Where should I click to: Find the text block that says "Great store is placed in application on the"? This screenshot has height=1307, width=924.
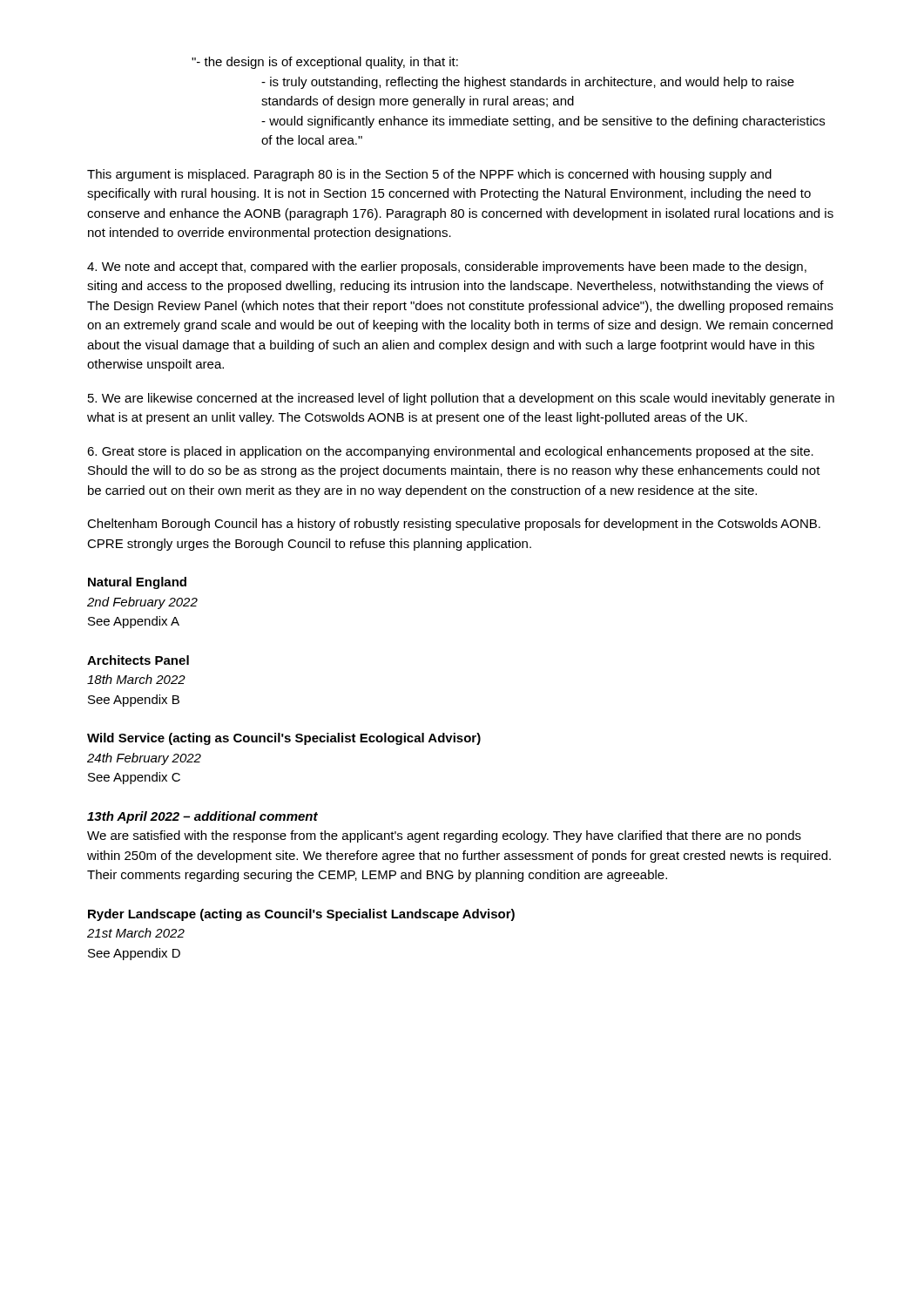coord(453,470)
